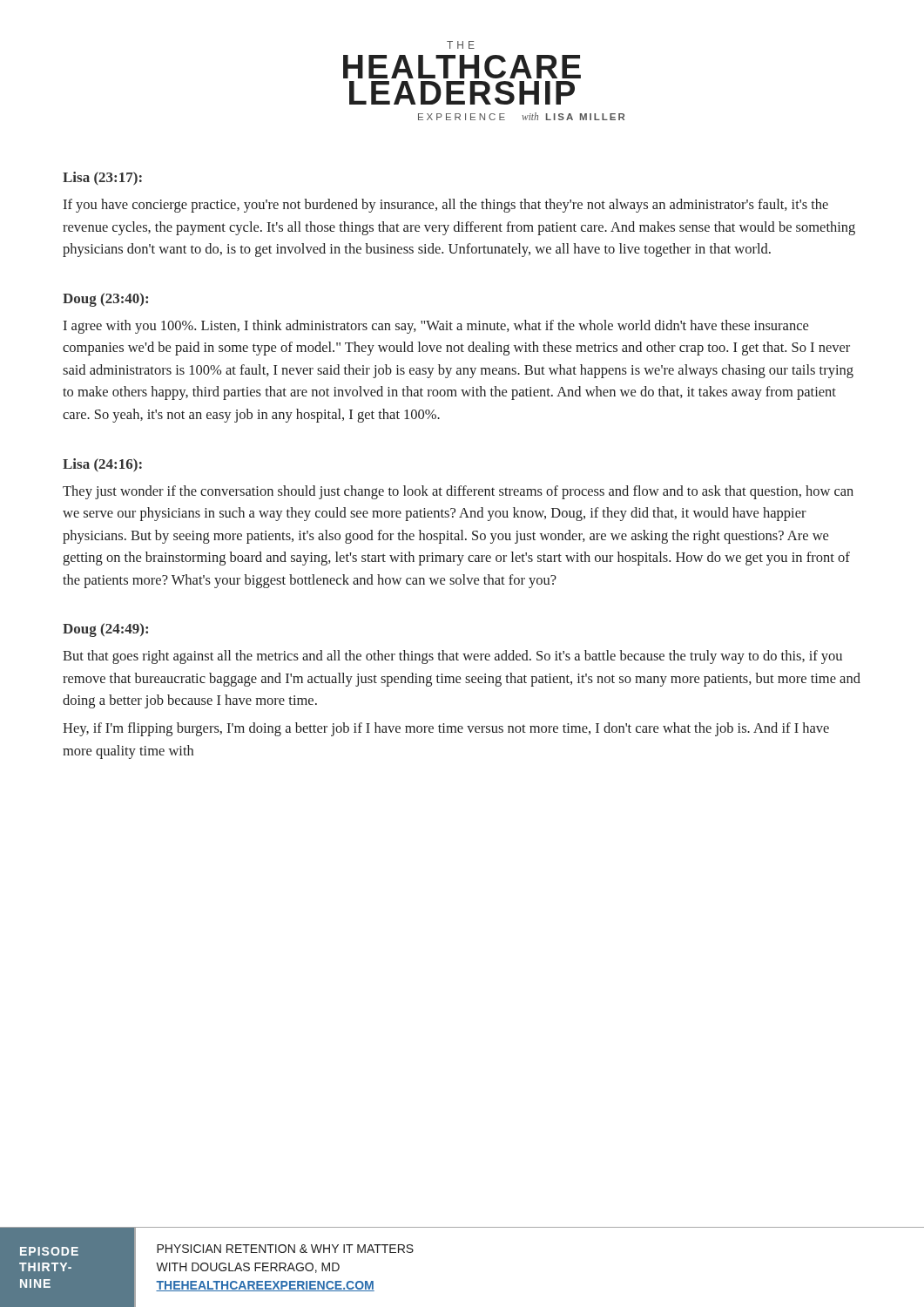The image size is (924, 1307).
Task: Point to the block beginning "But that goes"
Action: coord(462,678)
